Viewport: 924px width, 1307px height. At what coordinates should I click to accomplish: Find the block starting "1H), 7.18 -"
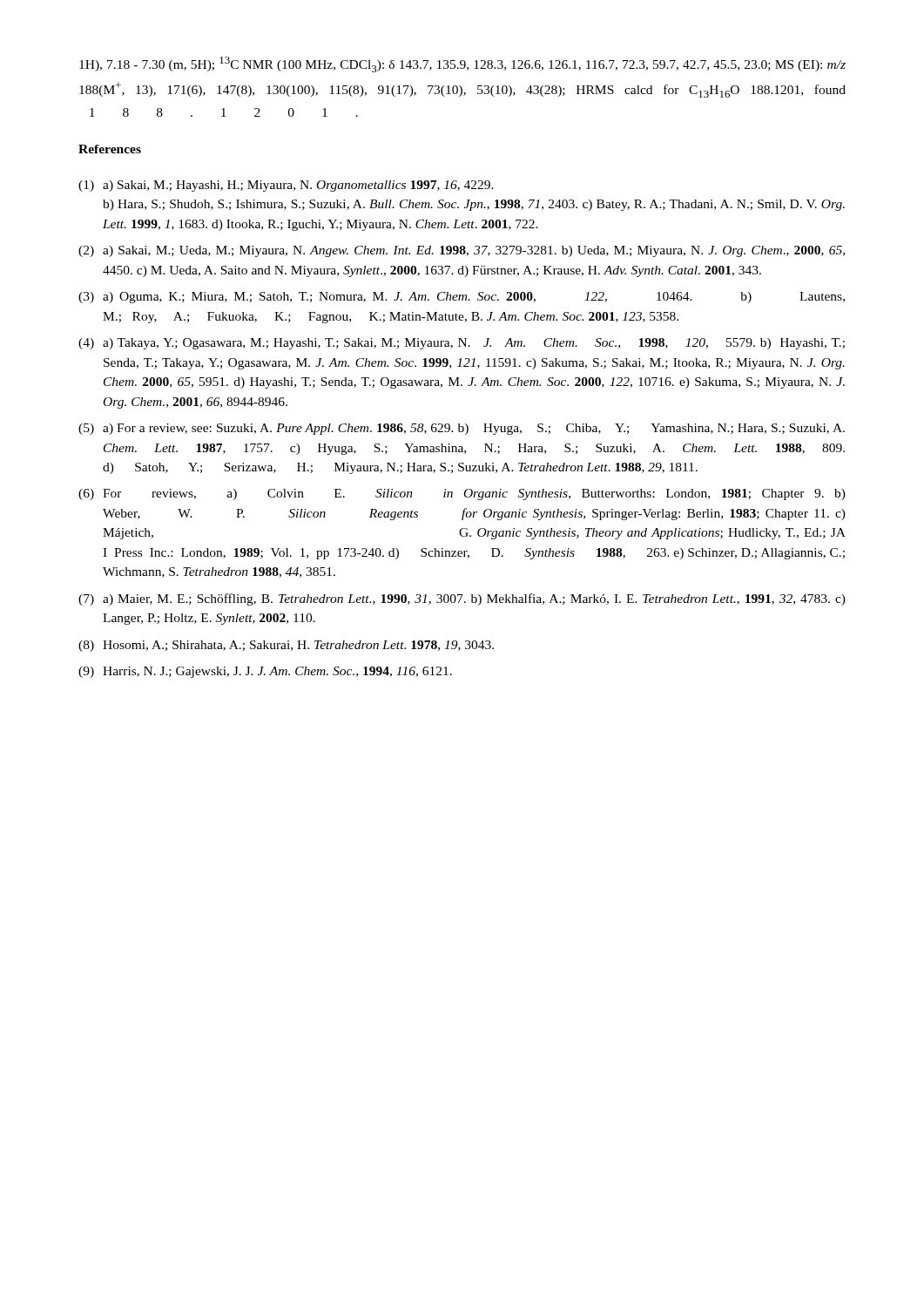coord(462,86)
